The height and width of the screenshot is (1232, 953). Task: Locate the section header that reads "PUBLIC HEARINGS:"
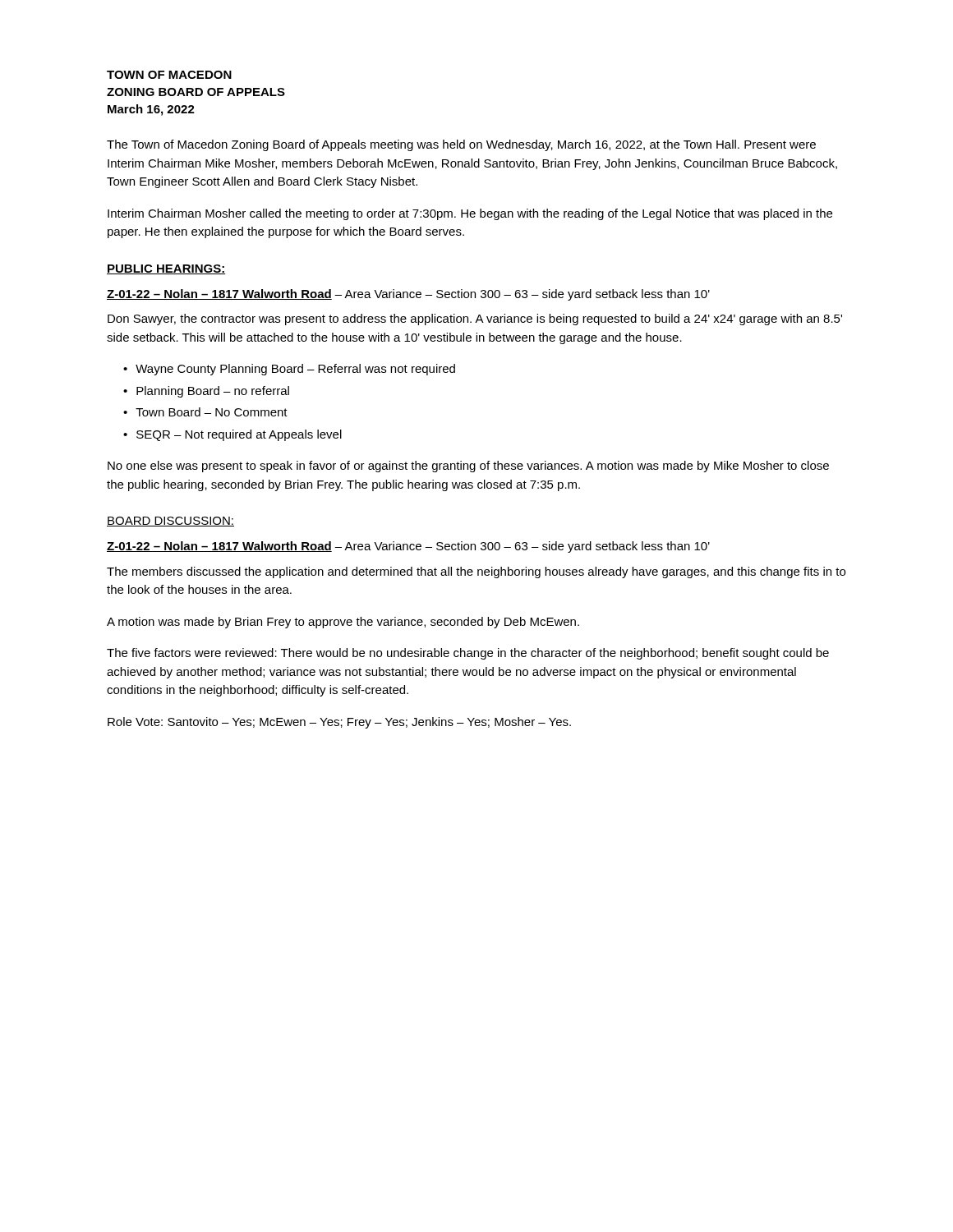(x=166, y=268)
